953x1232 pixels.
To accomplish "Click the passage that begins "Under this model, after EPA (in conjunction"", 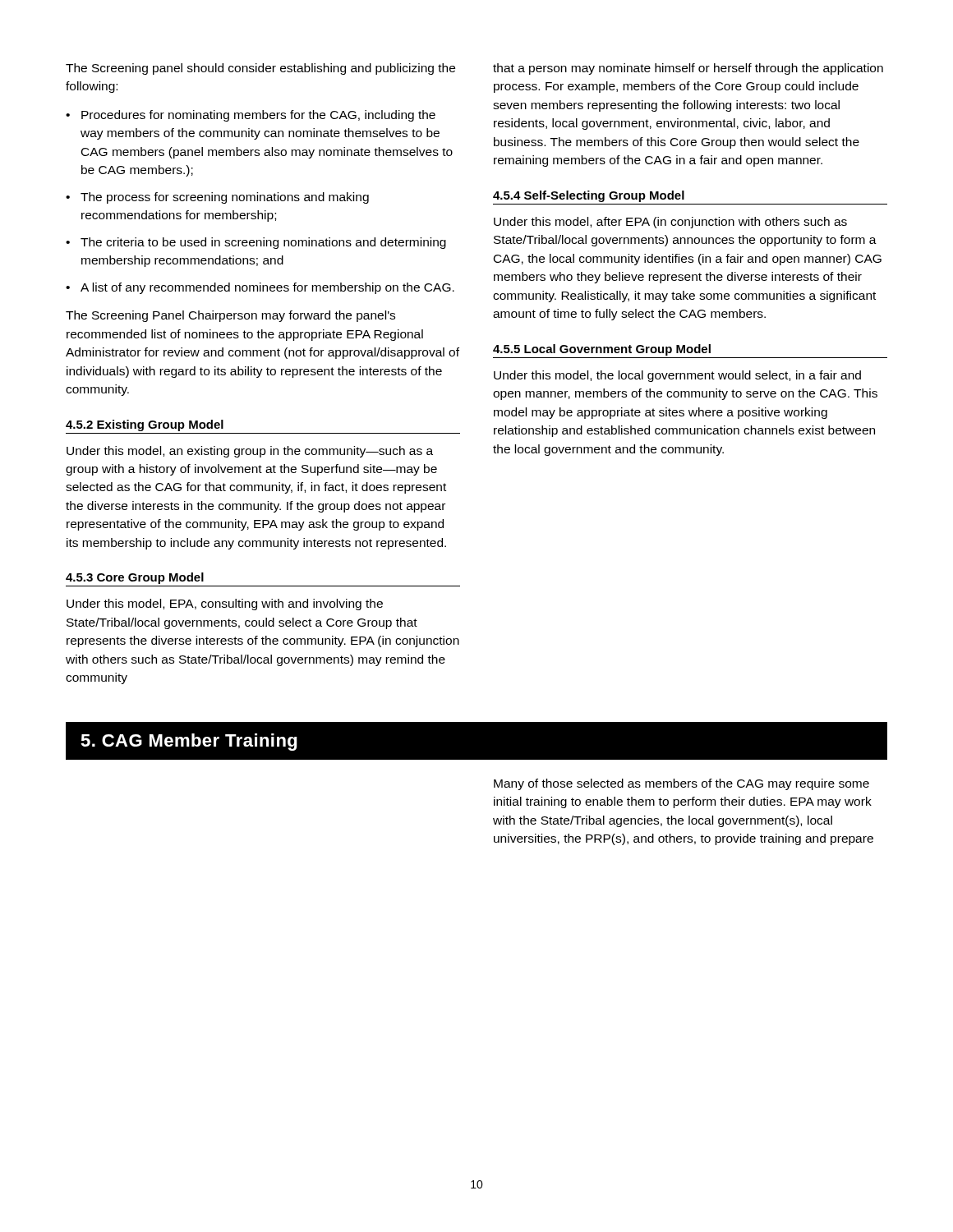I will [x=690, y=268].
